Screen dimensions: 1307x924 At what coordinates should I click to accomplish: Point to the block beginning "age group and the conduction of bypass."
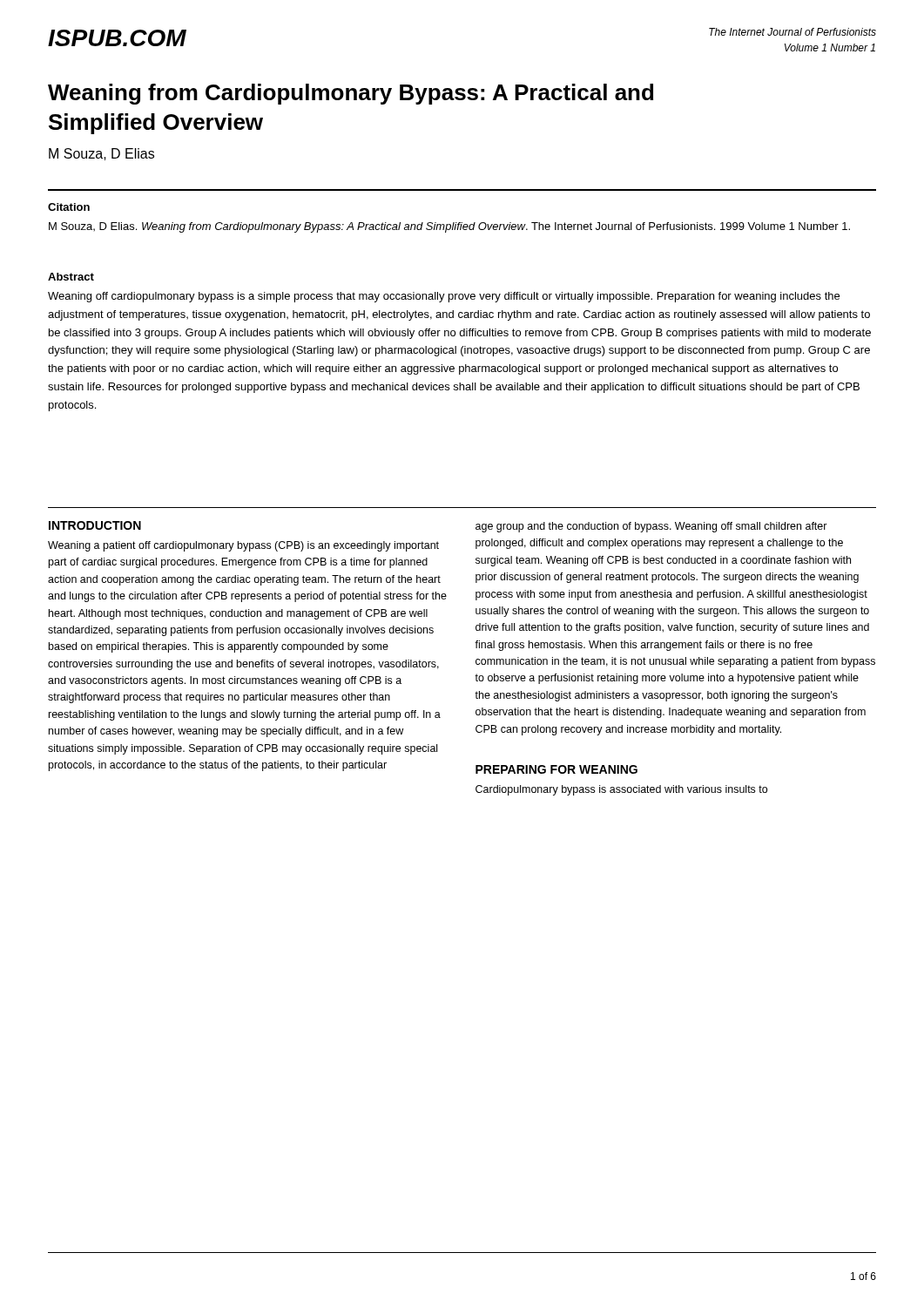pyautogui.click(x=675, y=628)
